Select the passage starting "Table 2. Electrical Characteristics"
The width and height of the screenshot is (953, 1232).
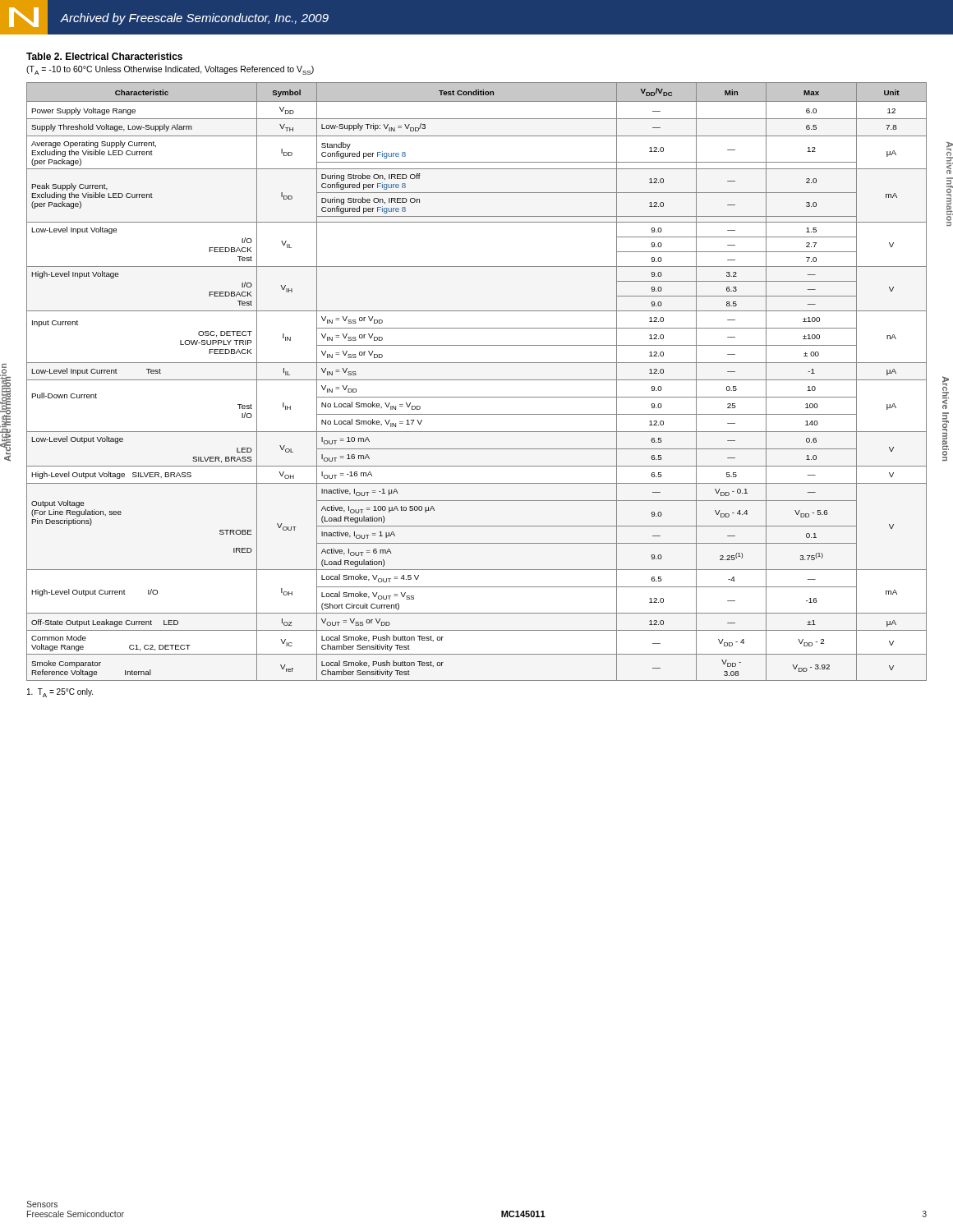pyautogui.click(x=105, y=57)
